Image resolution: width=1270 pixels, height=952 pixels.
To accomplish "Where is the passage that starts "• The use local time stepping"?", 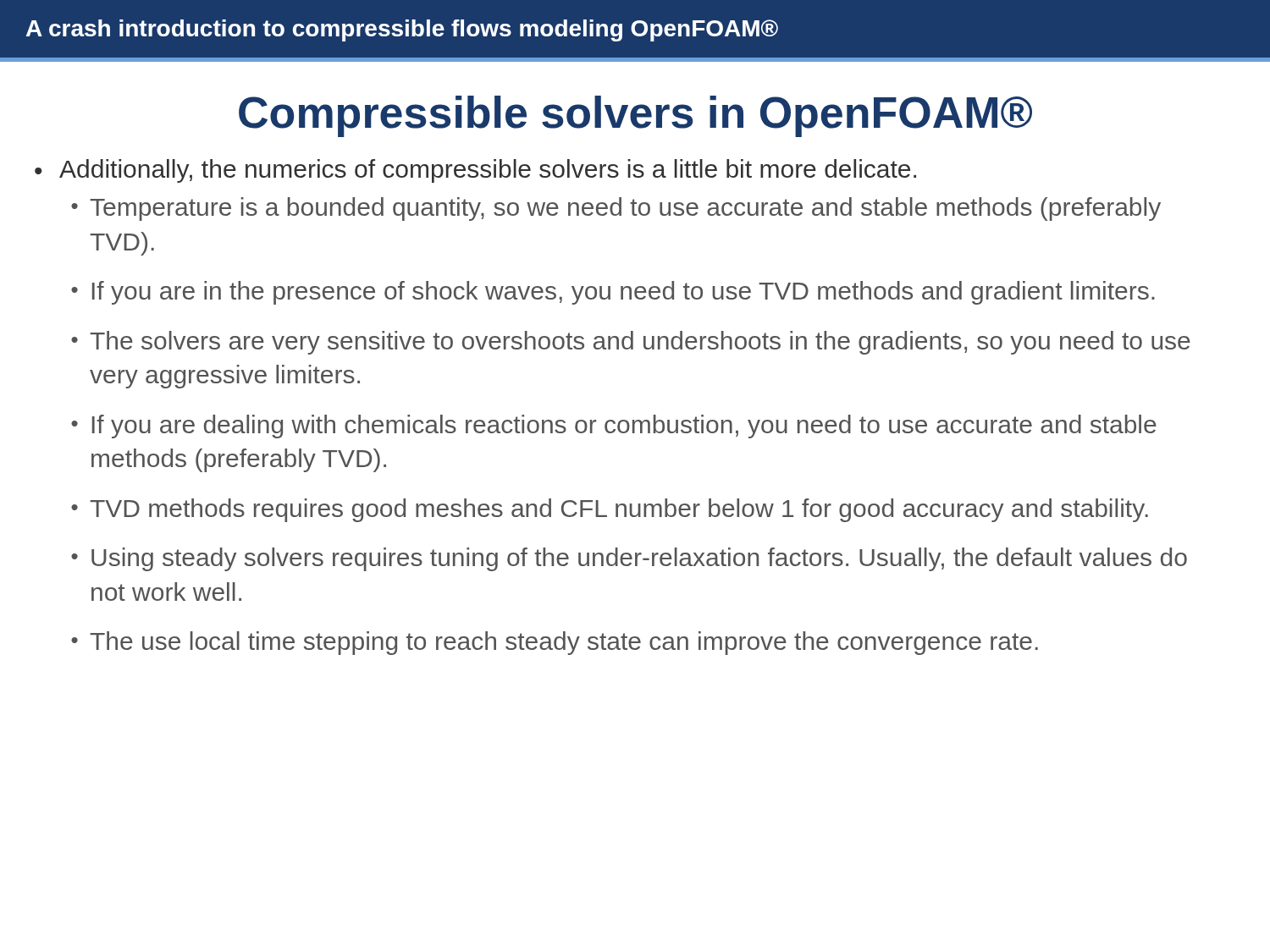I will pyautogui.click(x=550, y=642).
